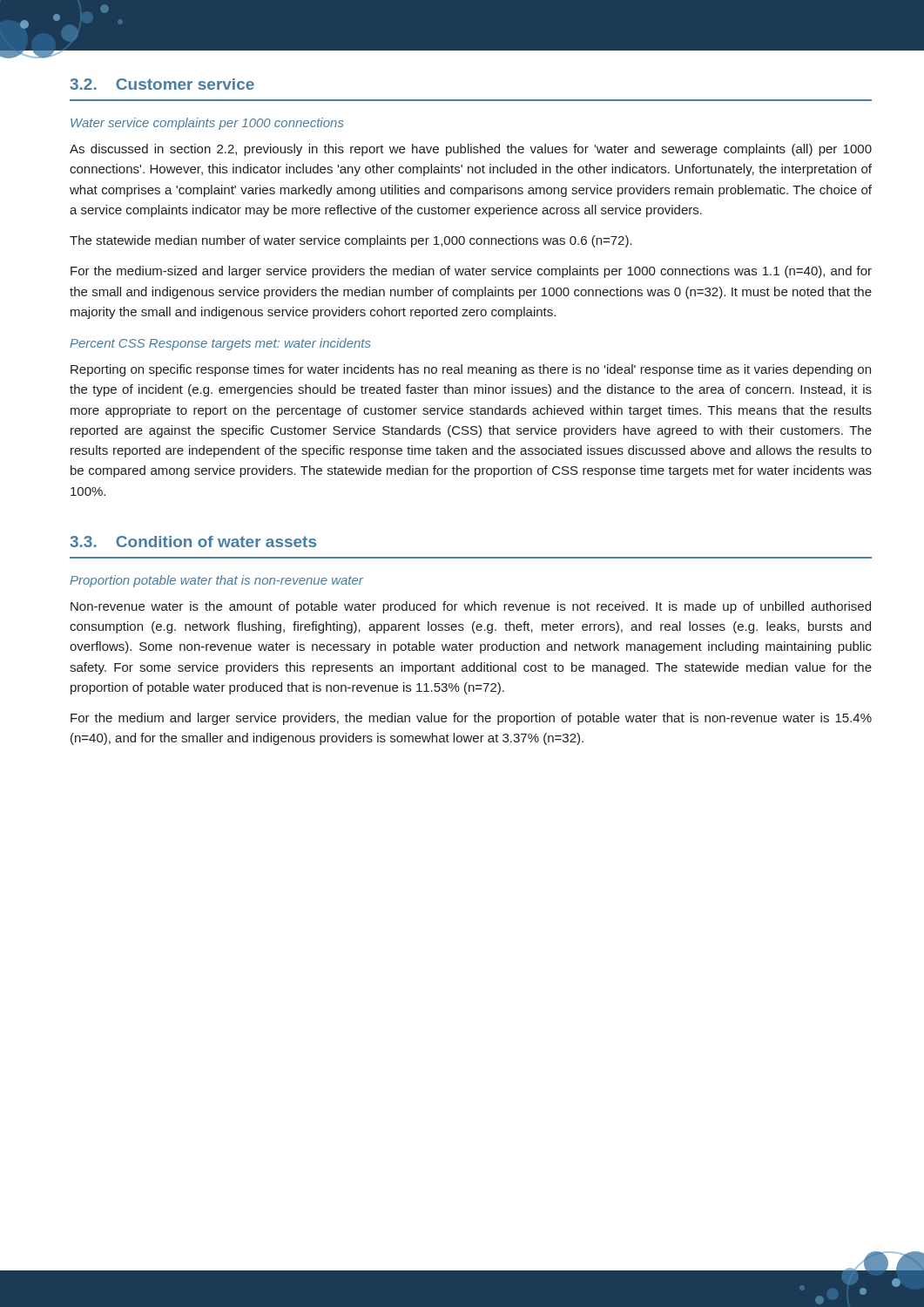This screenshot has width=924, height=1307.
Task: Locate the text starting "Water service complaints per 1000 connections"
Action: click(207, 122)
